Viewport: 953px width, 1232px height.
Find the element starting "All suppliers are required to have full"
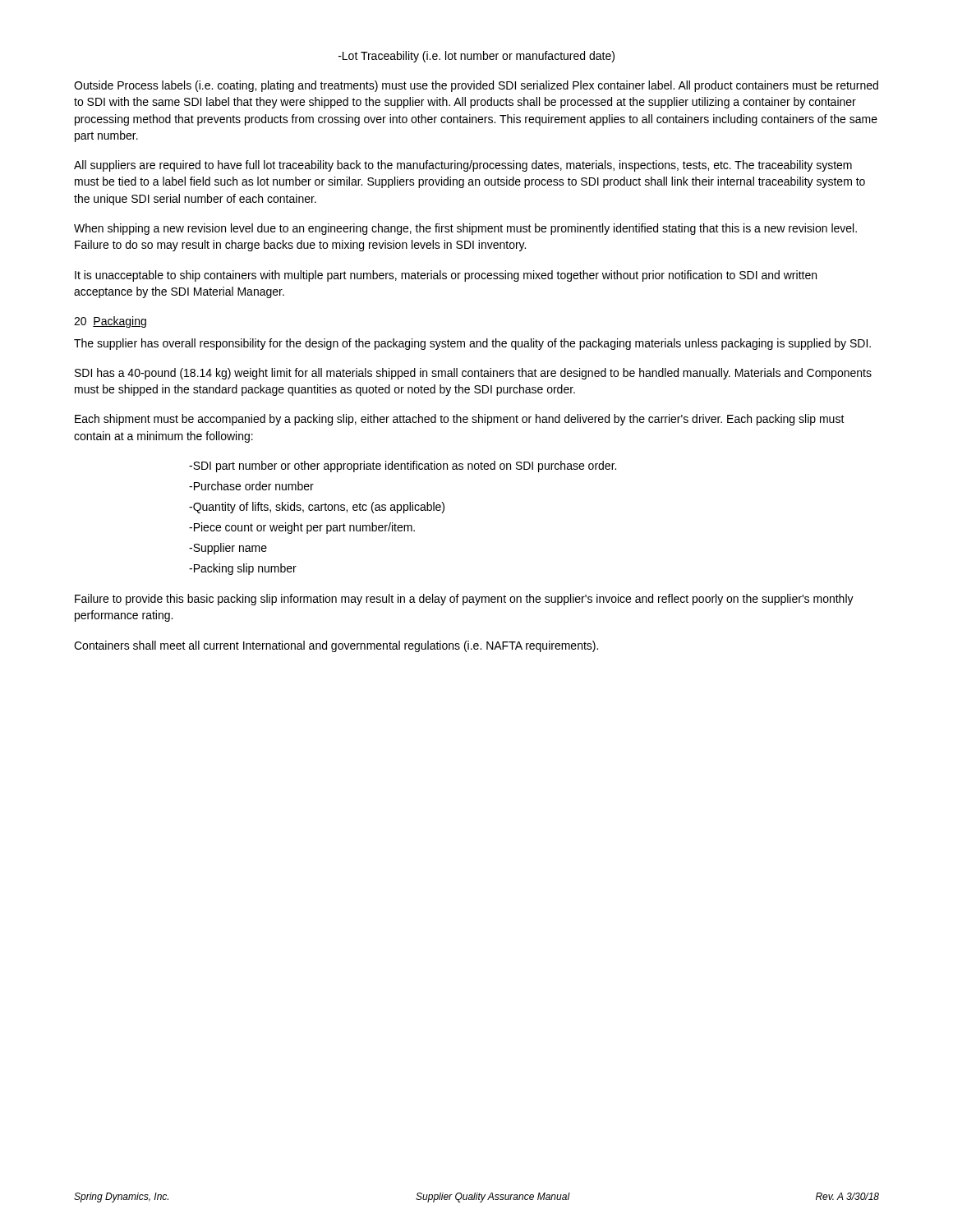coord(476,182)
